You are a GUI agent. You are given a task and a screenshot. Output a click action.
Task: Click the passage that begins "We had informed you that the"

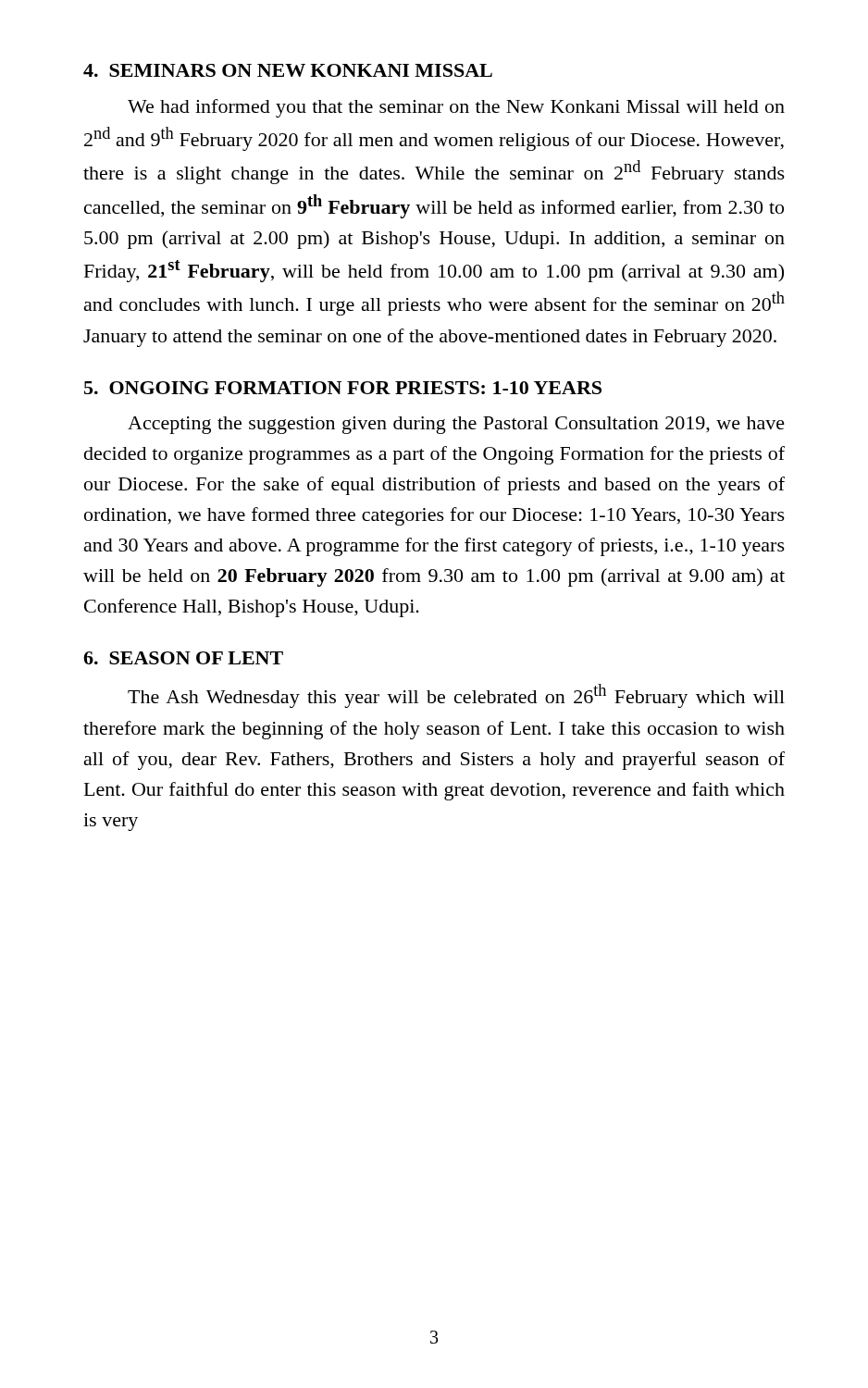(434, 220)
